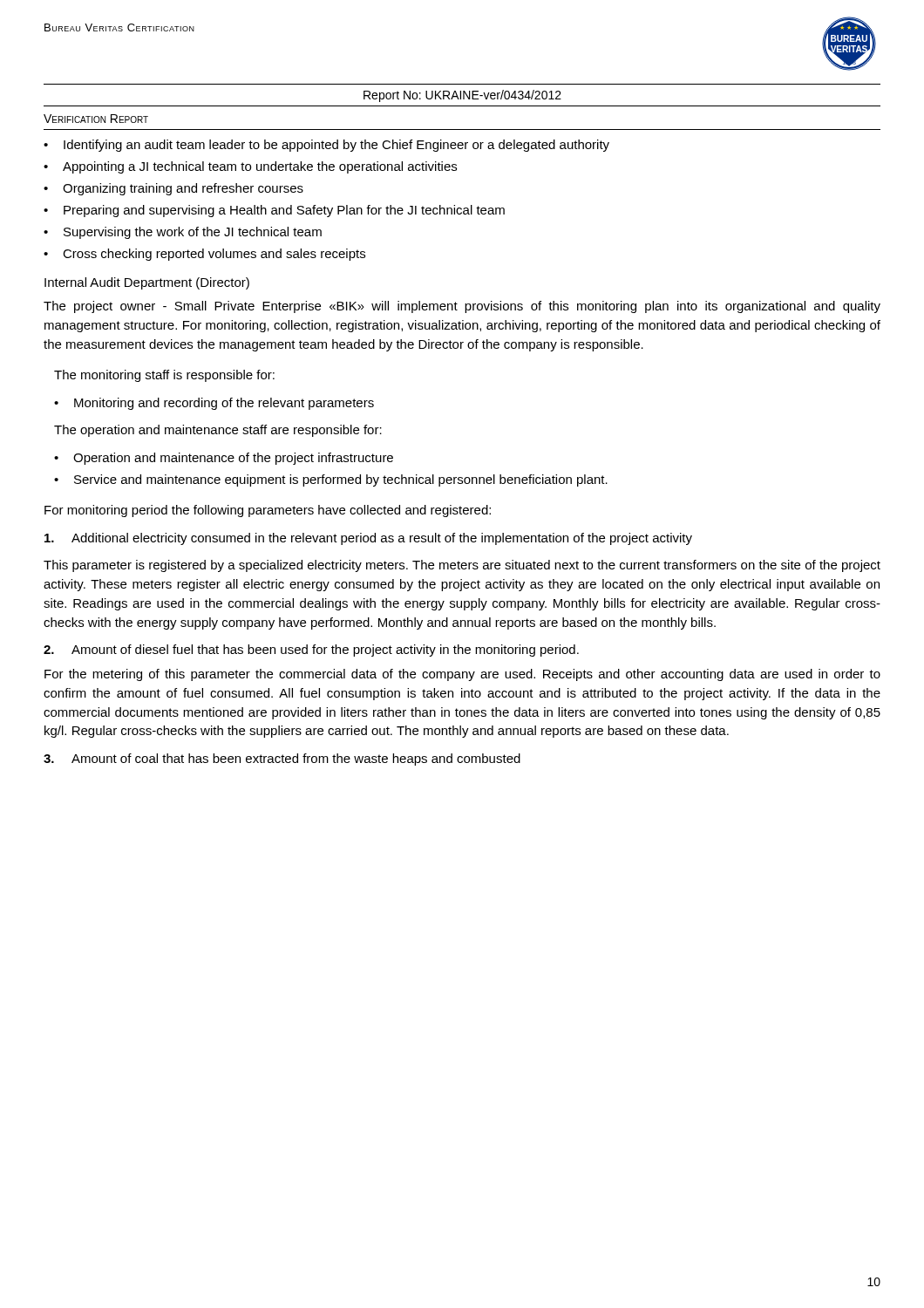
Task: Select the text starting "Additional electricity consumed in the relevant"
Action: (x=462, y=538)
